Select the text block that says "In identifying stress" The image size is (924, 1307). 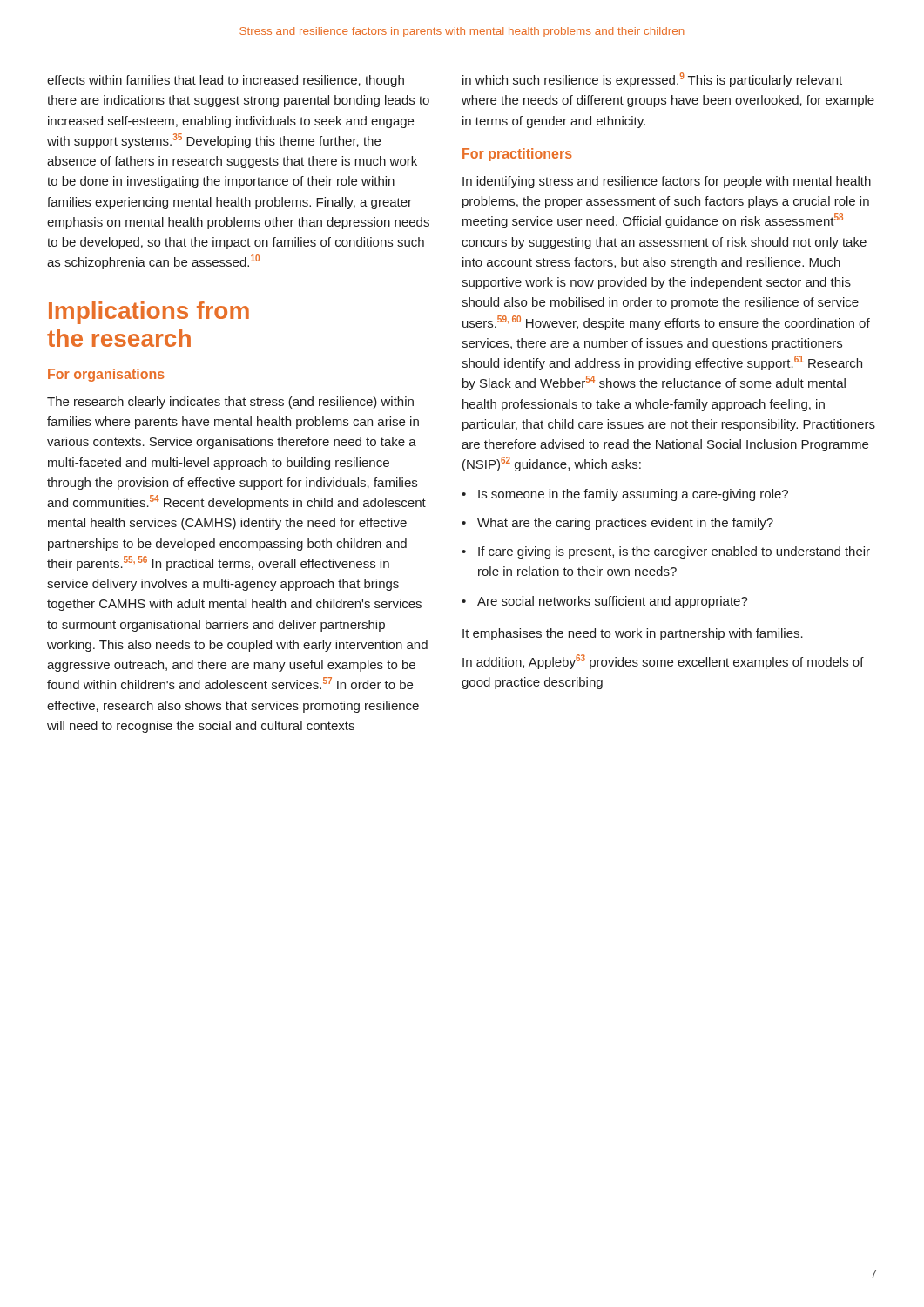(669, 323)
